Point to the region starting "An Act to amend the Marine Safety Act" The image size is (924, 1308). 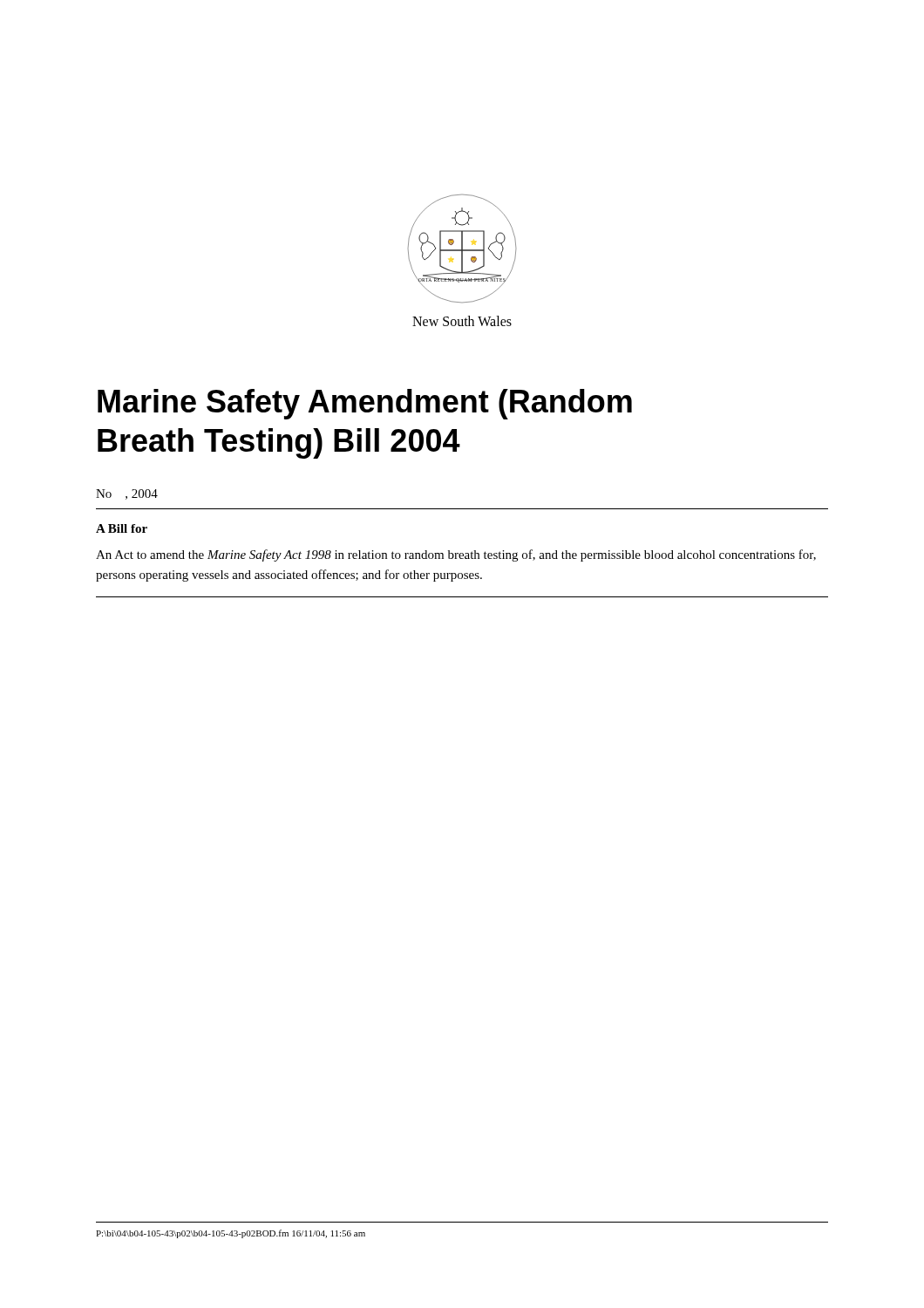tap(456, 564)
